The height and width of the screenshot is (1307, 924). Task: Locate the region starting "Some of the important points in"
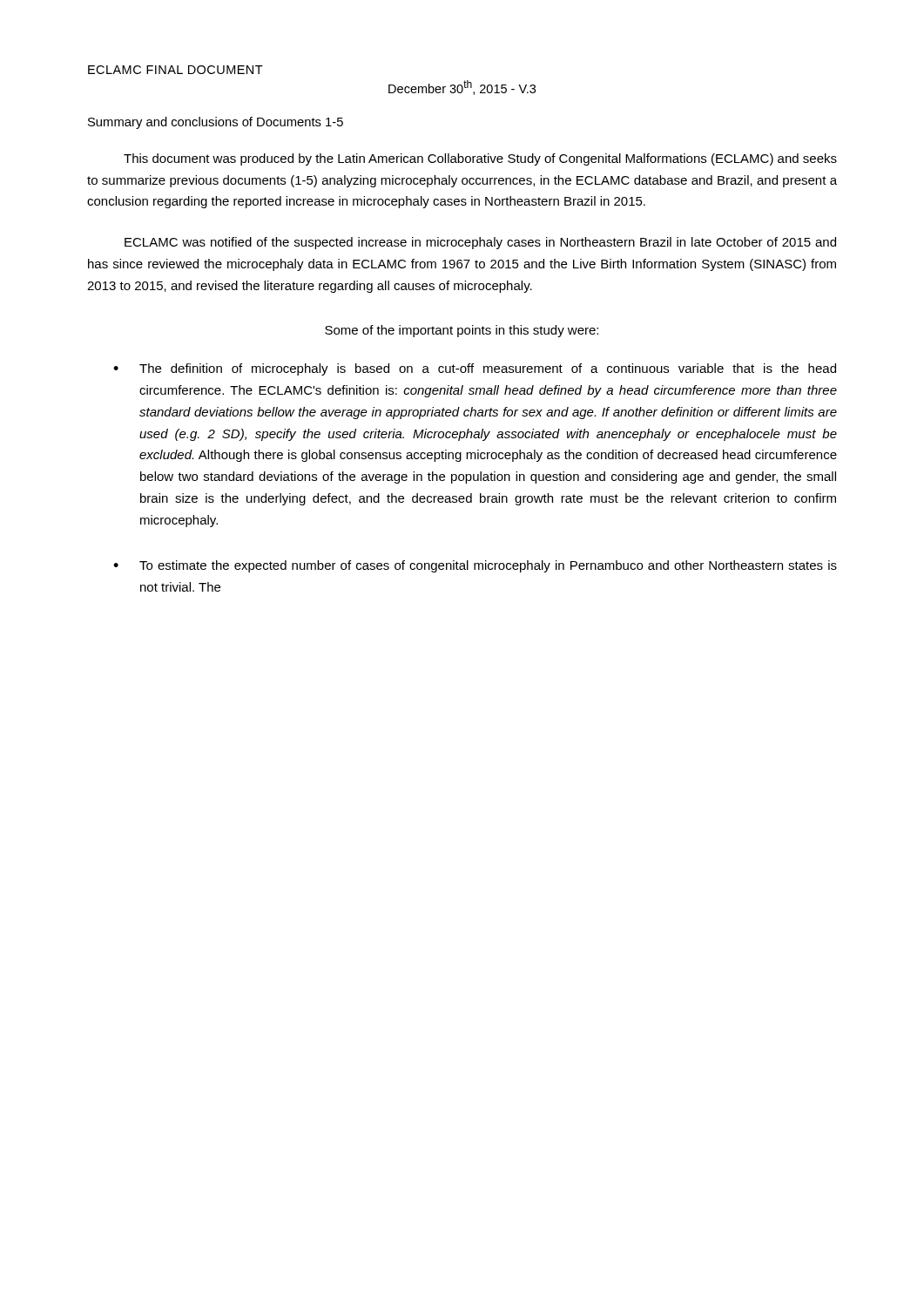pyautogui.click(x=462, y=330)
